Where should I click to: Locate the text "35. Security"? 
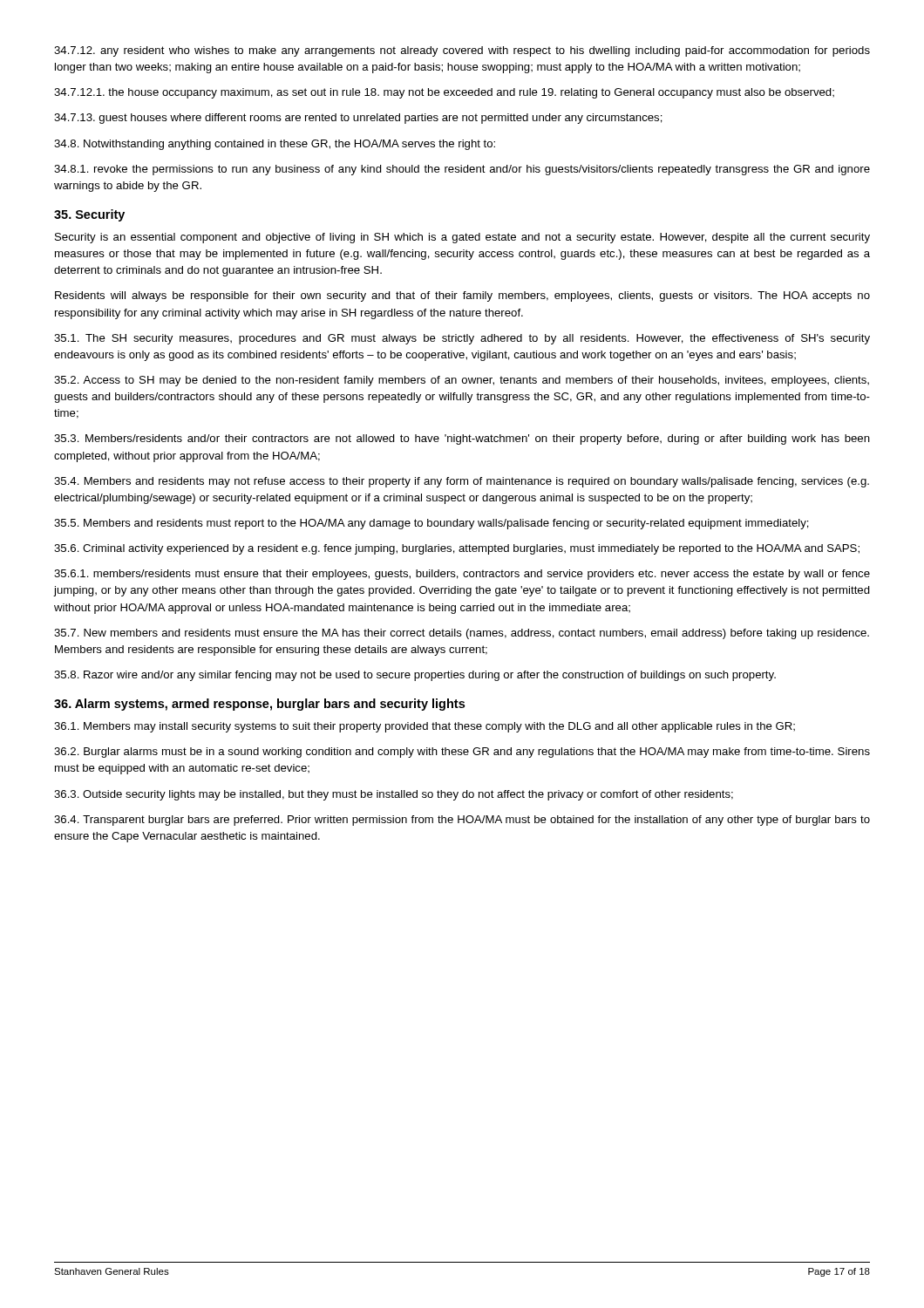click(x=90, y=215)
